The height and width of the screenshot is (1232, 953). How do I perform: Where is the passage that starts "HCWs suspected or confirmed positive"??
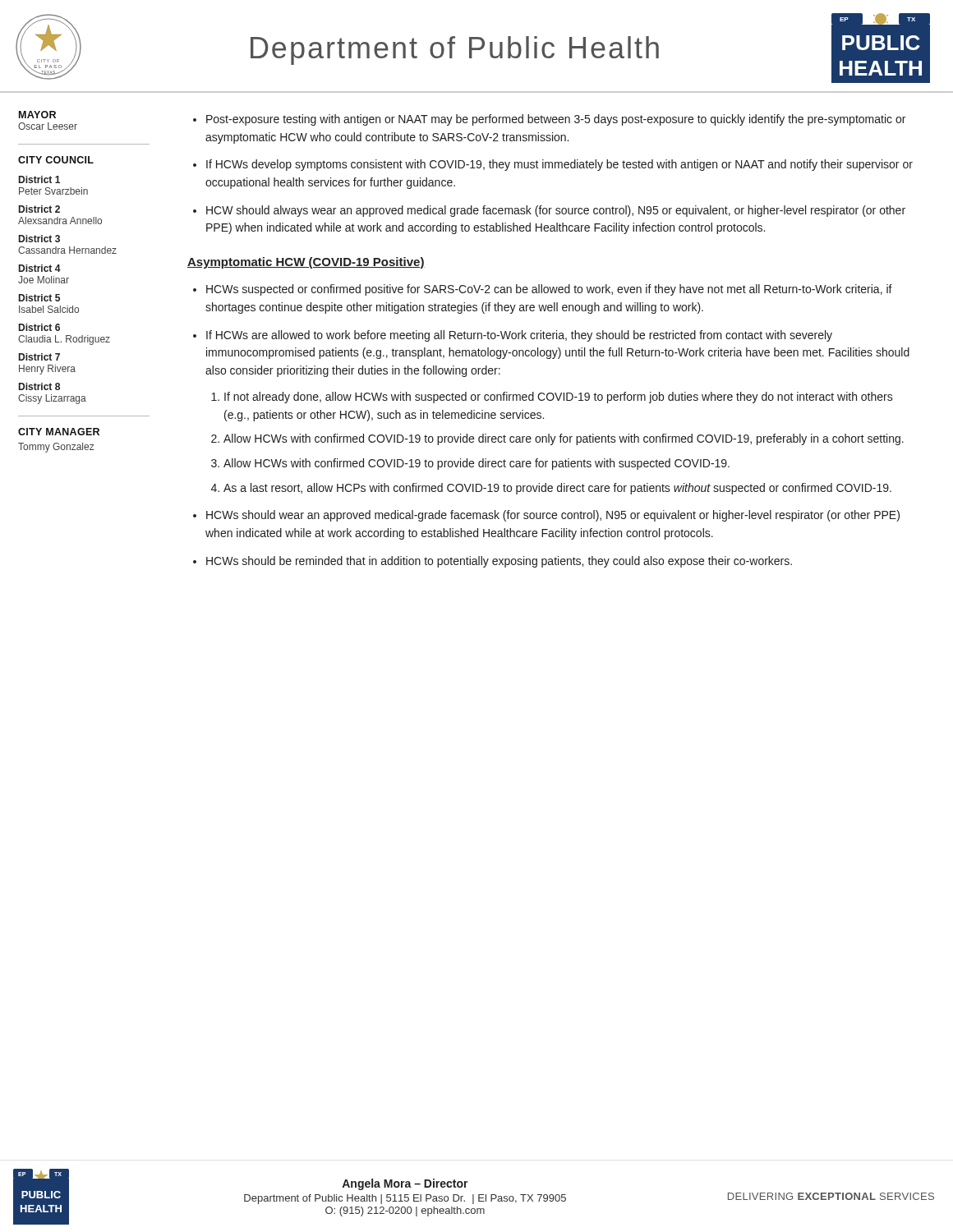549,298
